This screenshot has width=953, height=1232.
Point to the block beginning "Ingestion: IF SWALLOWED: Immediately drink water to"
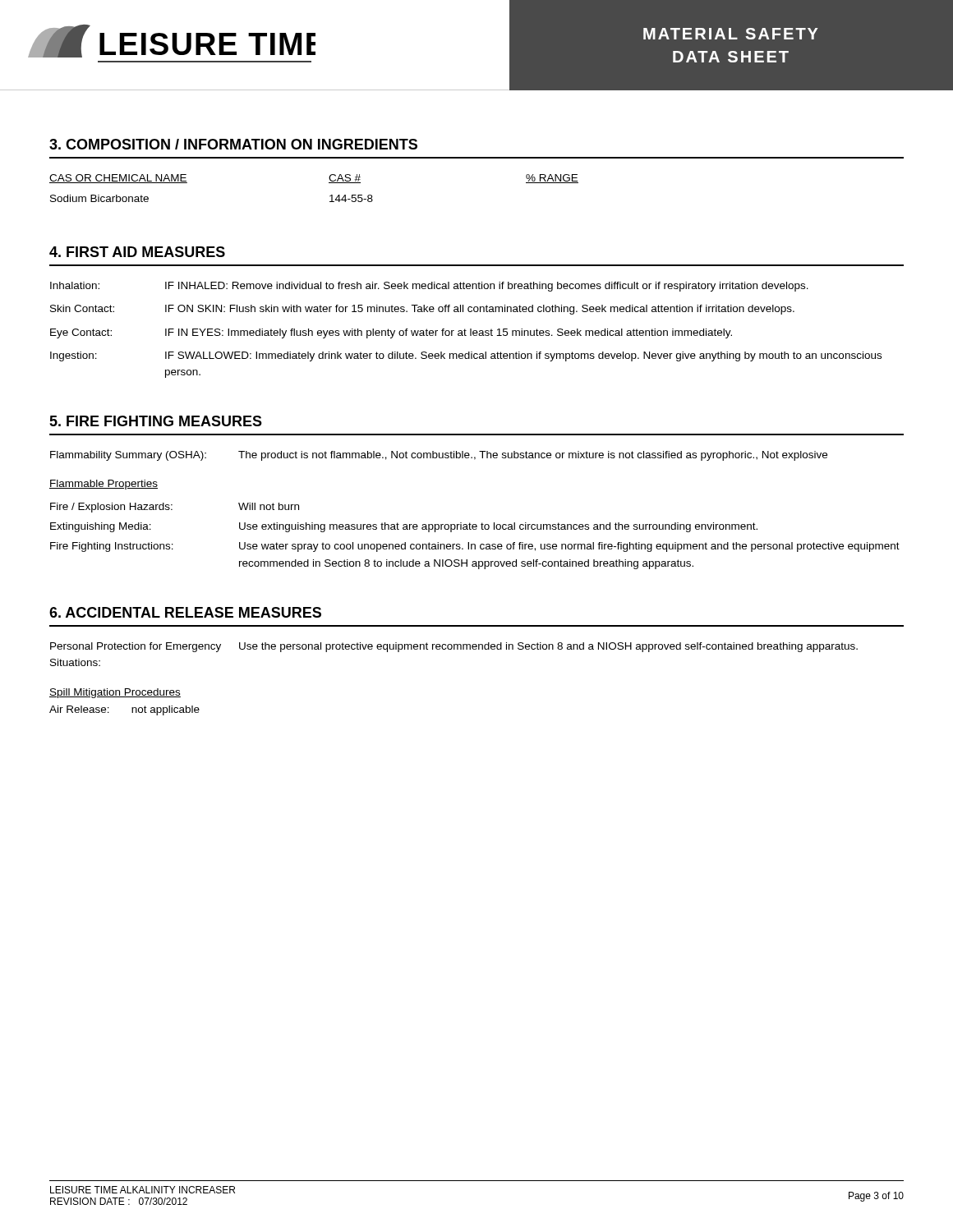pos(476,364)
